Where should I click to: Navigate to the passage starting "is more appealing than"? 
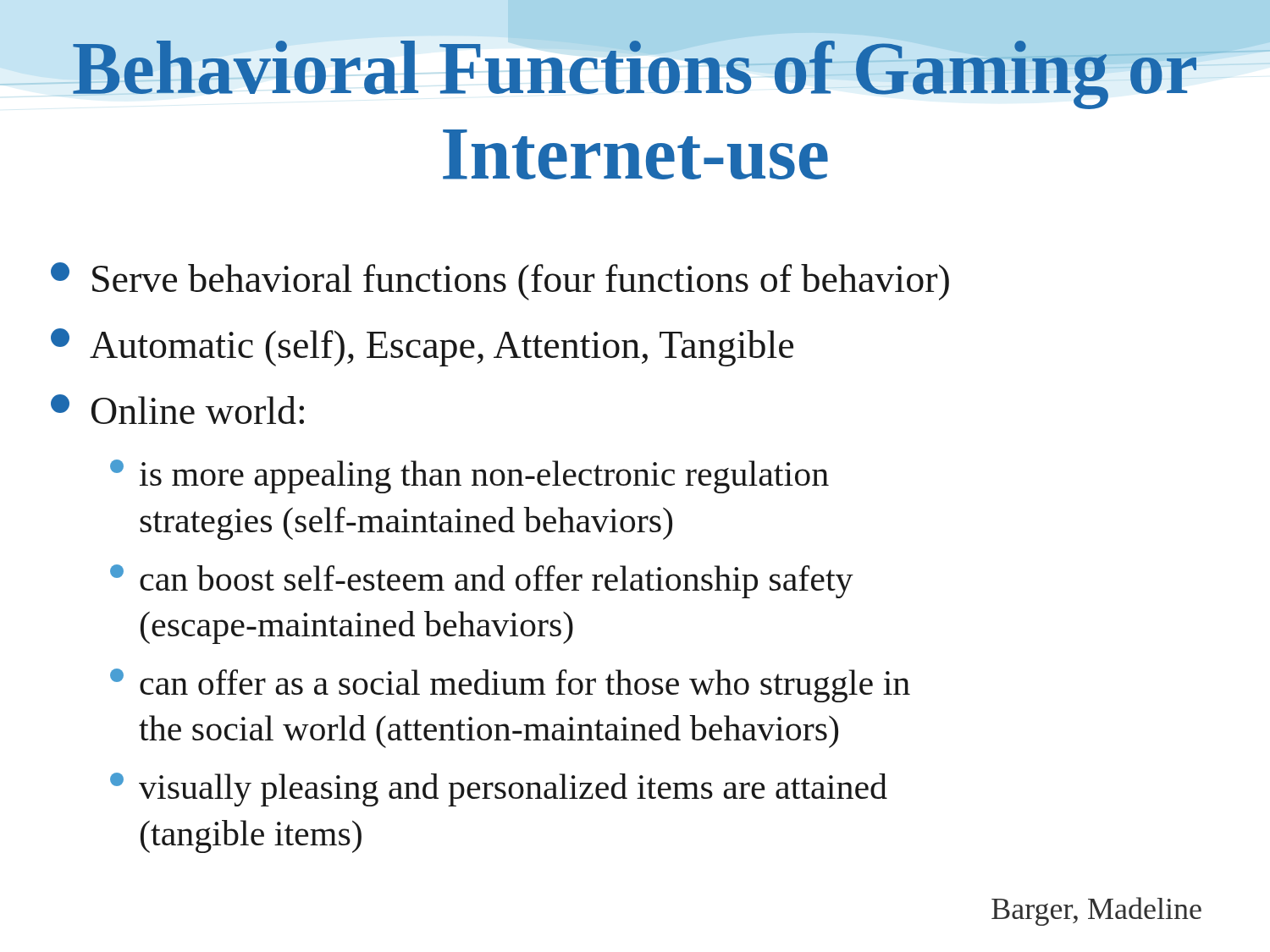point(470,498)
